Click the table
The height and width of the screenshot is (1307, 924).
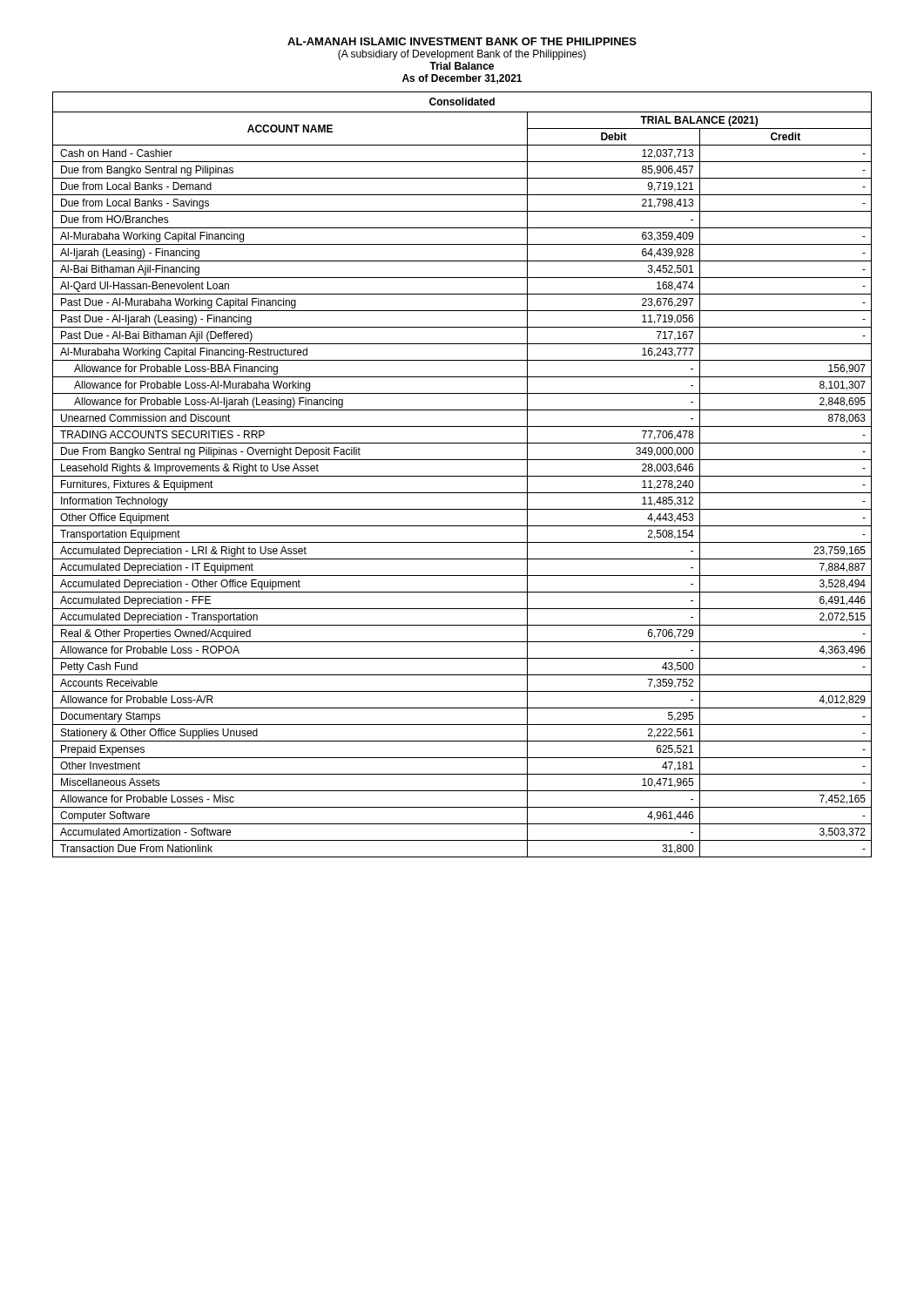(x=462, y=474)
